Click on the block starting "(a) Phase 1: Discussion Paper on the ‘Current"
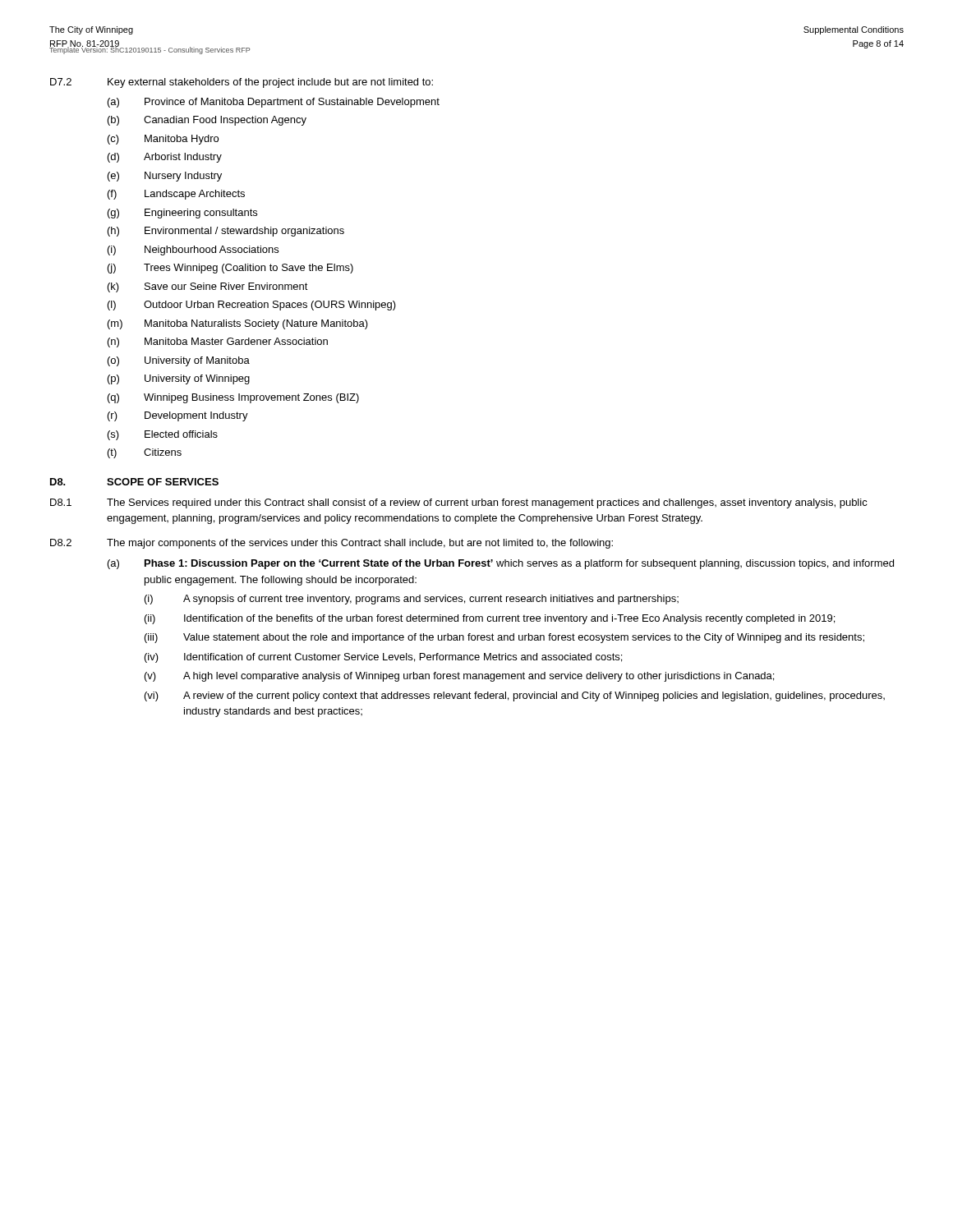 (x=505, y=571)
